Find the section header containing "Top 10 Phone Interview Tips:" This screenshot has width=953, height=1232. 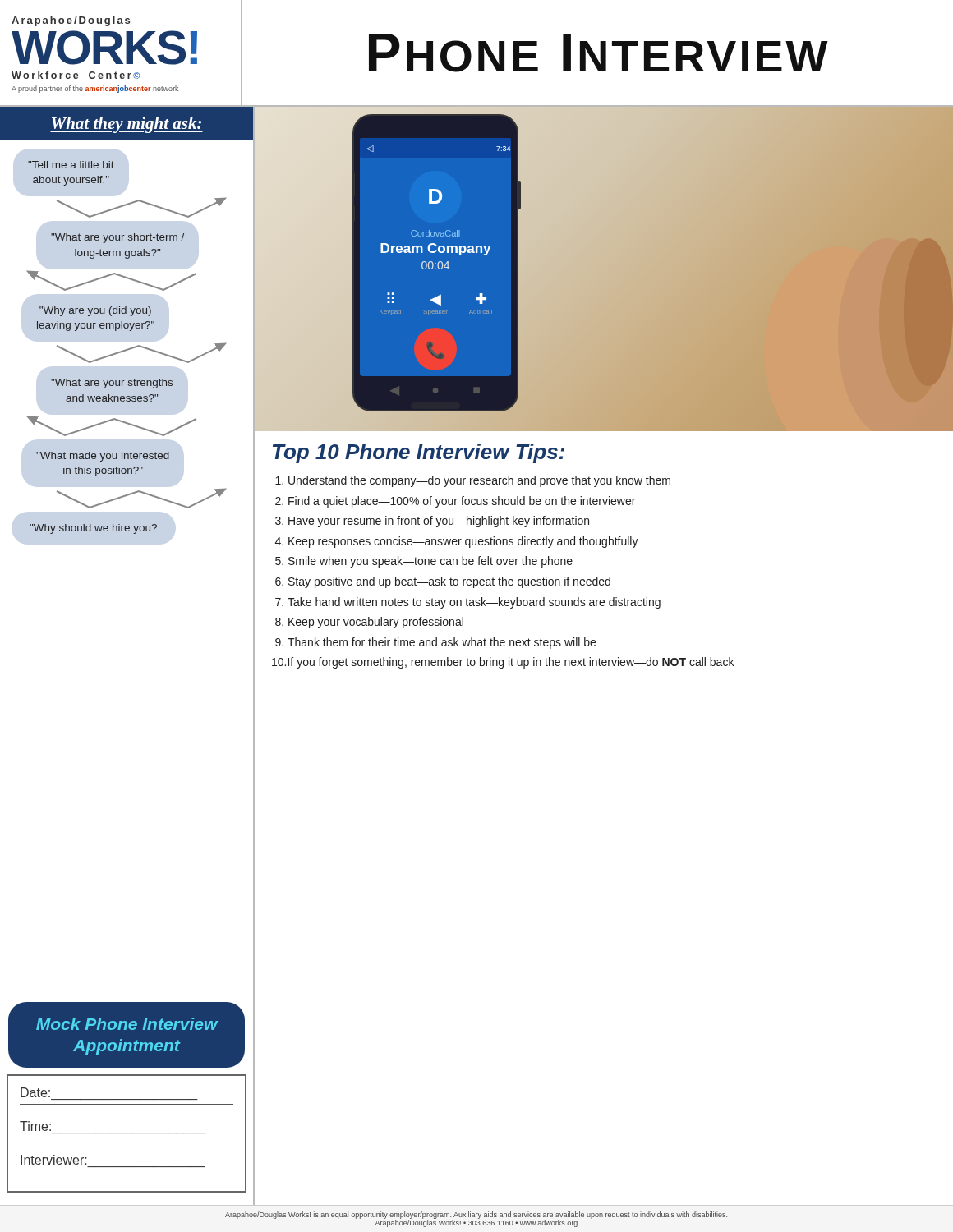click(418, 452)
